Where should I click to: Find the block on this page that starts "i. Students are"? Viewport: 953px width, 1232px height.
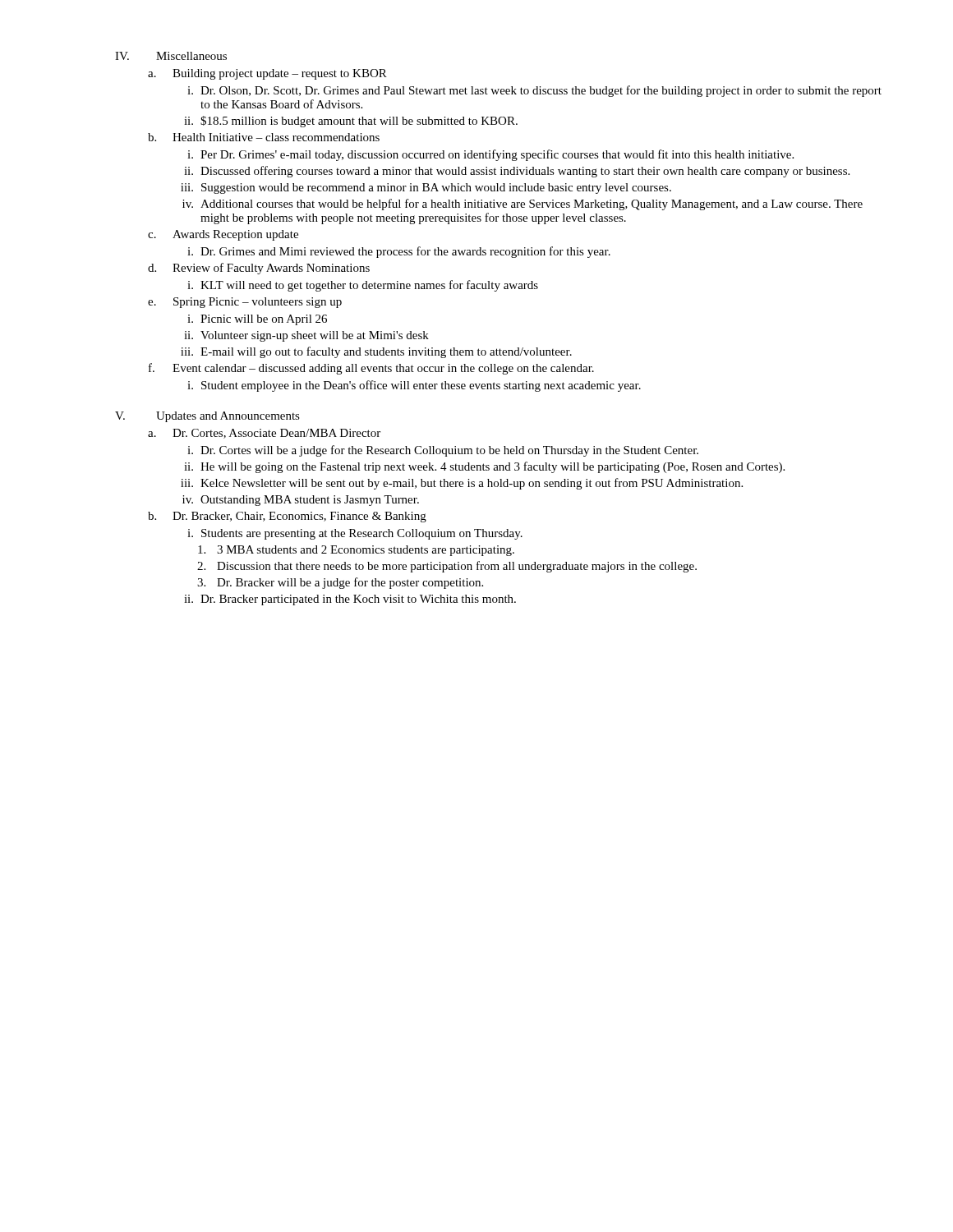pos(526,533)
